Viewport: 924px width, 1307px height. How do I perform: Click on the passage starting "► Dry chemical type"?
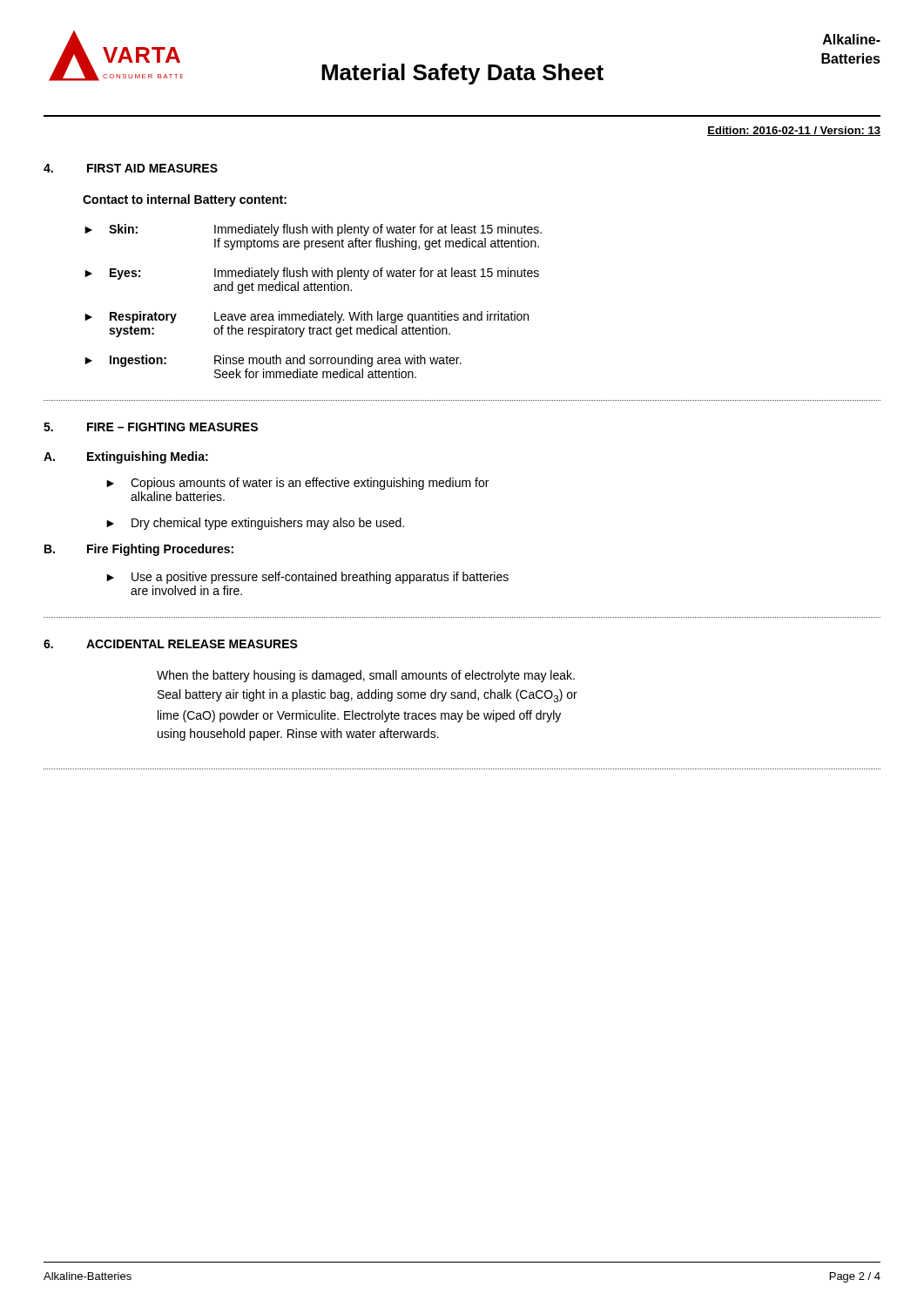255,524
